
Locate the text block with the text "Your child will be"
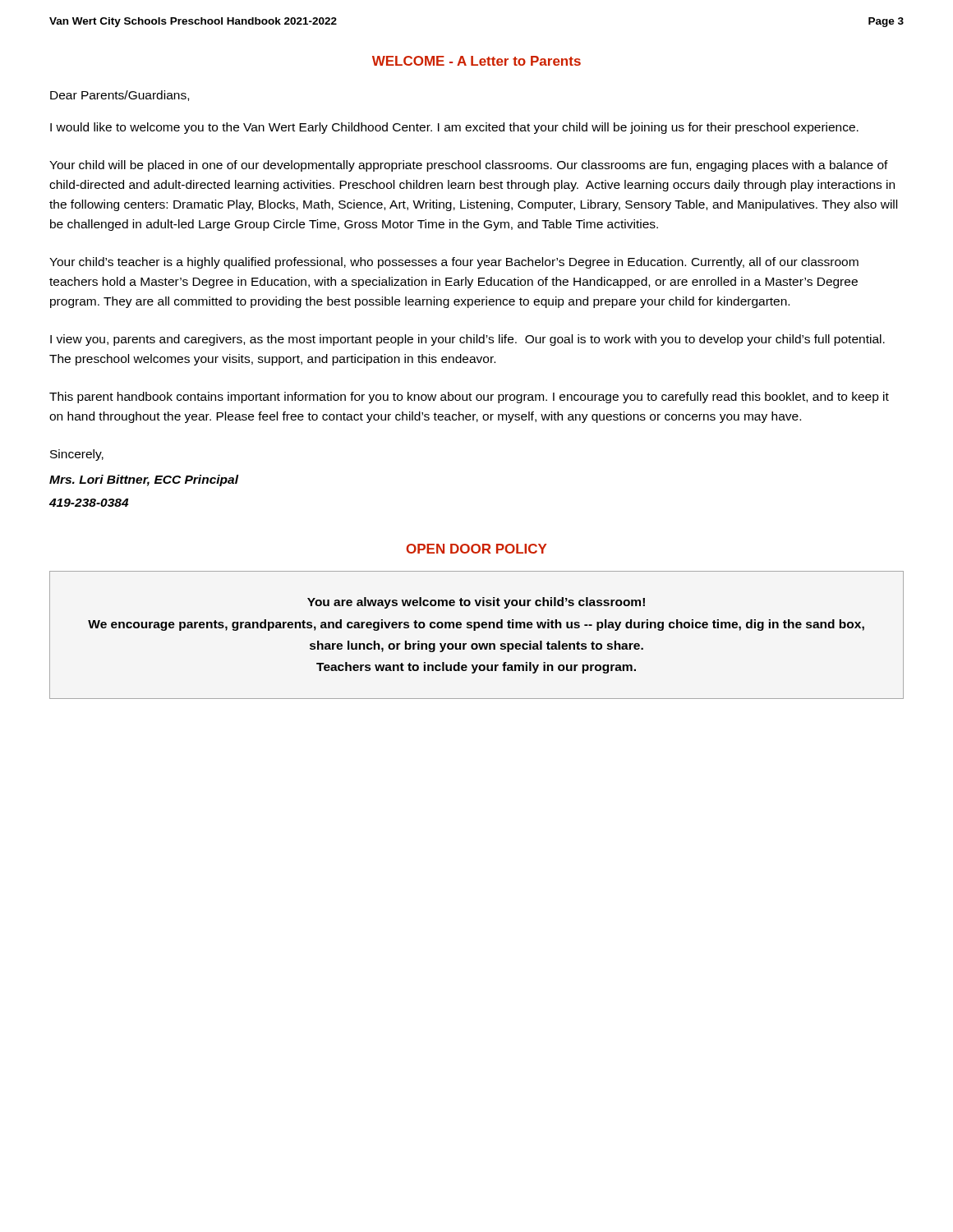(x=474, y=194)
